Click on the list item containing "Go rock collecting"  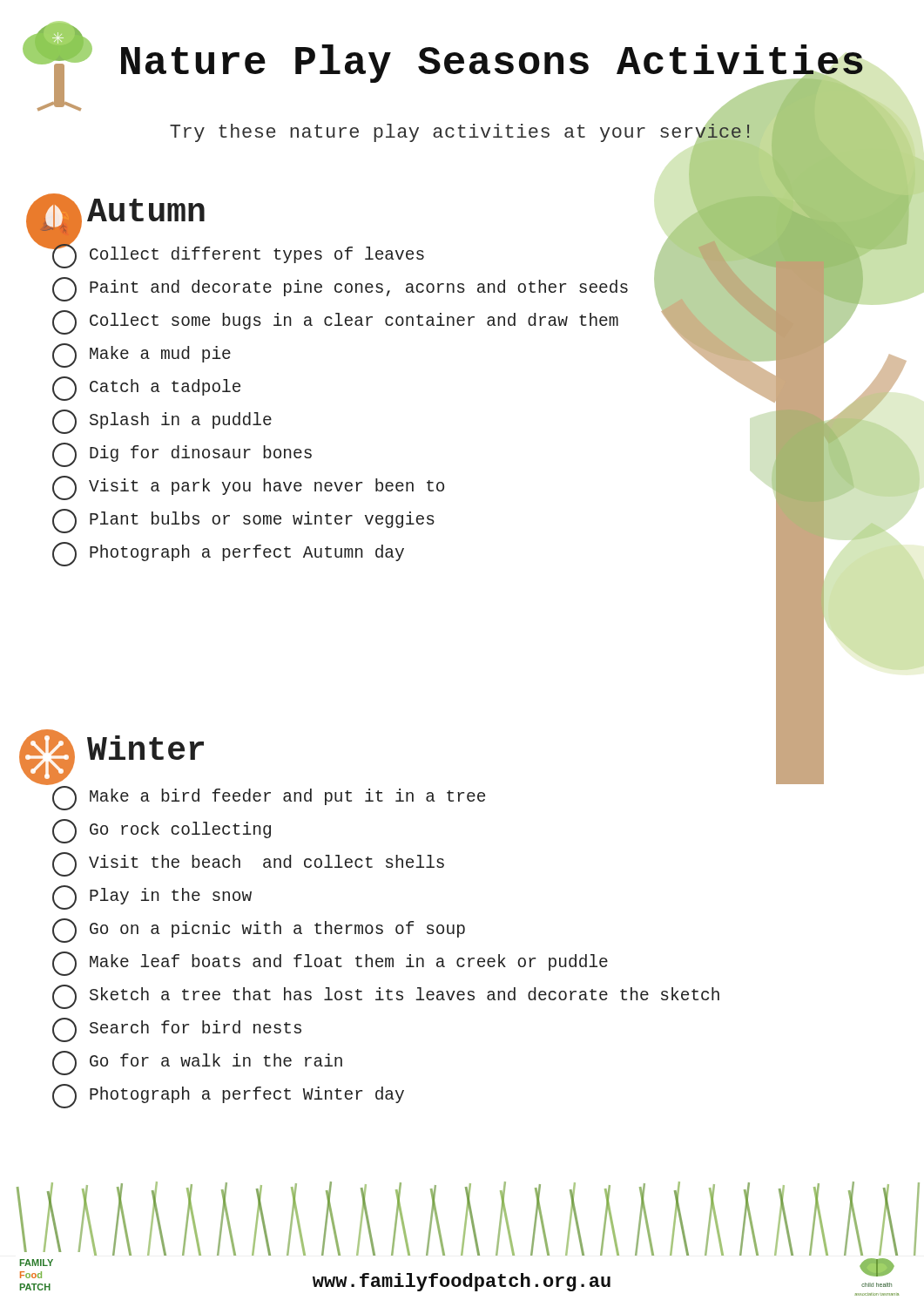(x=162, y=831)
